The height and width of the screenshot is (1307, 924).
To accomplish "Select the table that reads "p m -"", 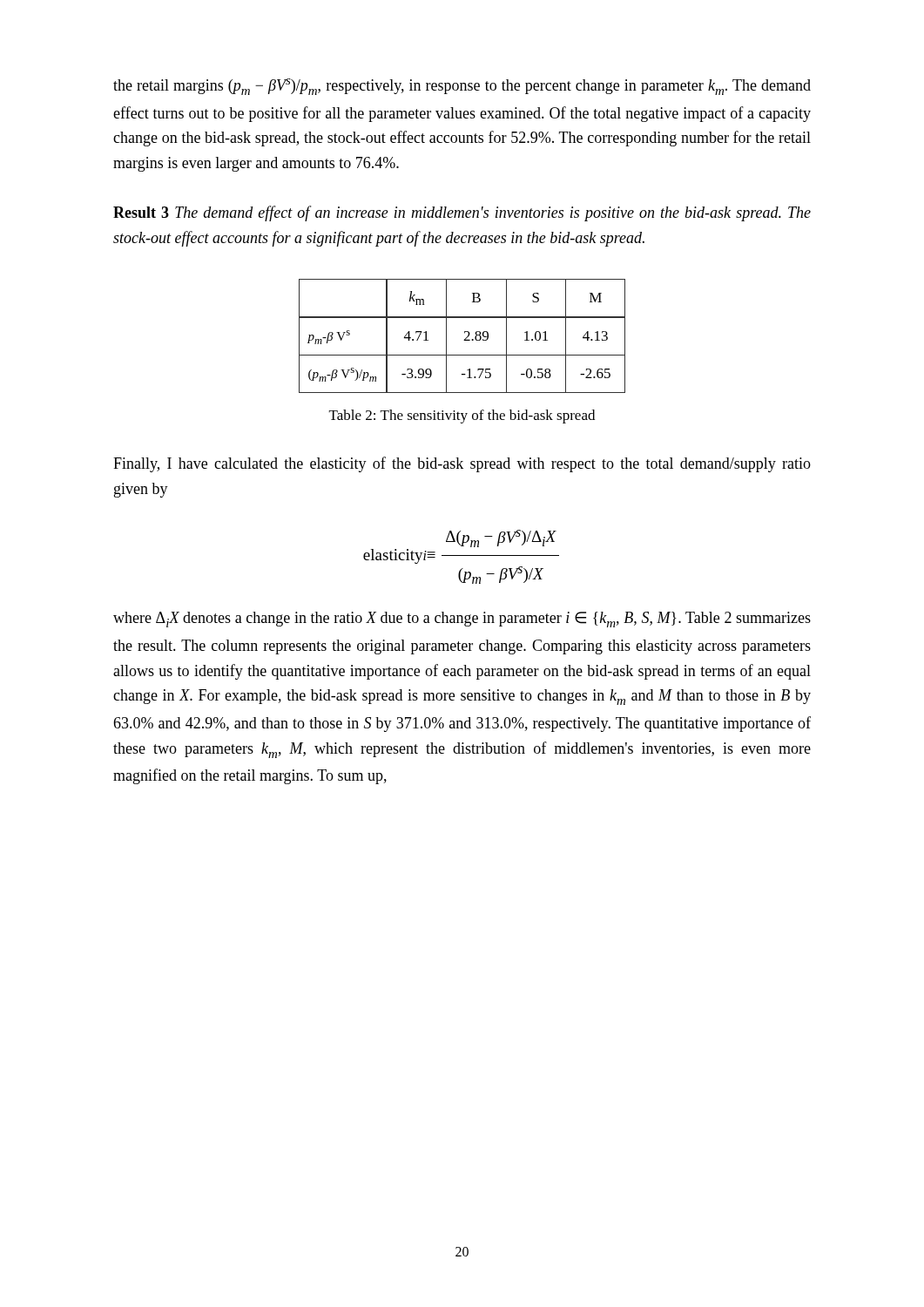I will (462, 353).
